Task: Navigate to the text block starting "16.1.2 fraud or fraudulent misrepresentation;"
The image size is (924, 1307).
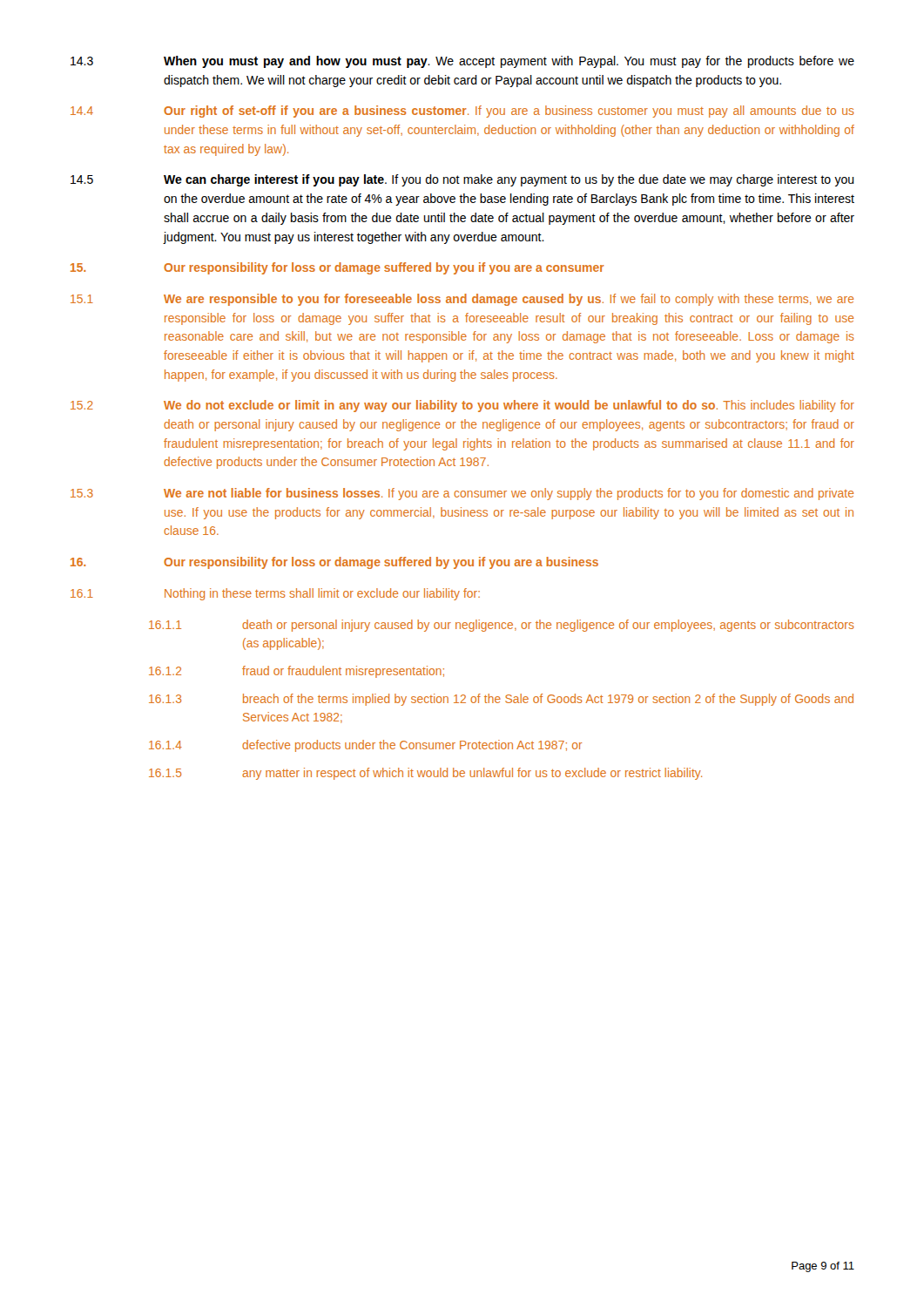Action: coord(297,672)
